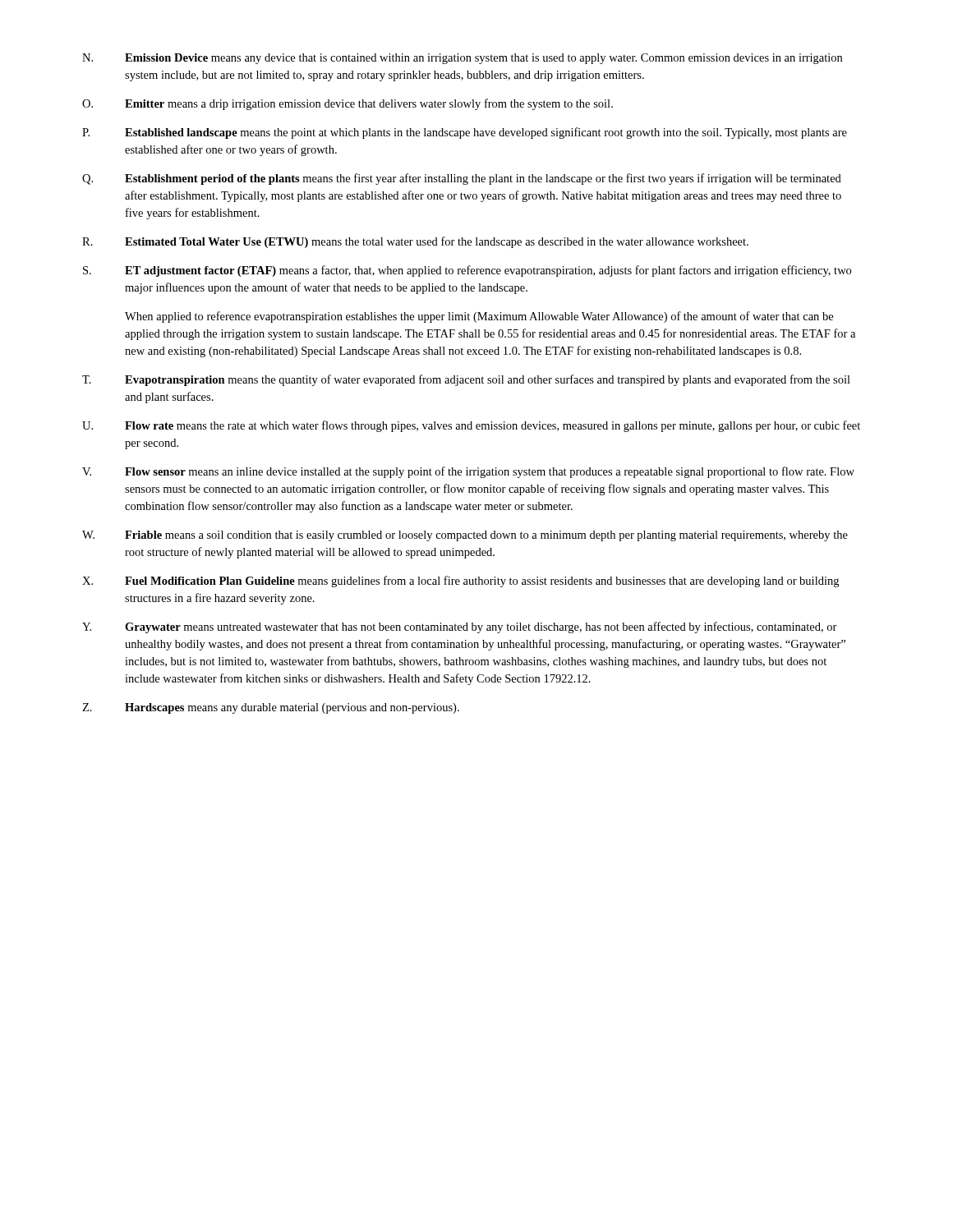Where is the passage that starts "N. Emission Device means any device that"?
Viewport: 953px width, 1232px height.
pos(472,67)
